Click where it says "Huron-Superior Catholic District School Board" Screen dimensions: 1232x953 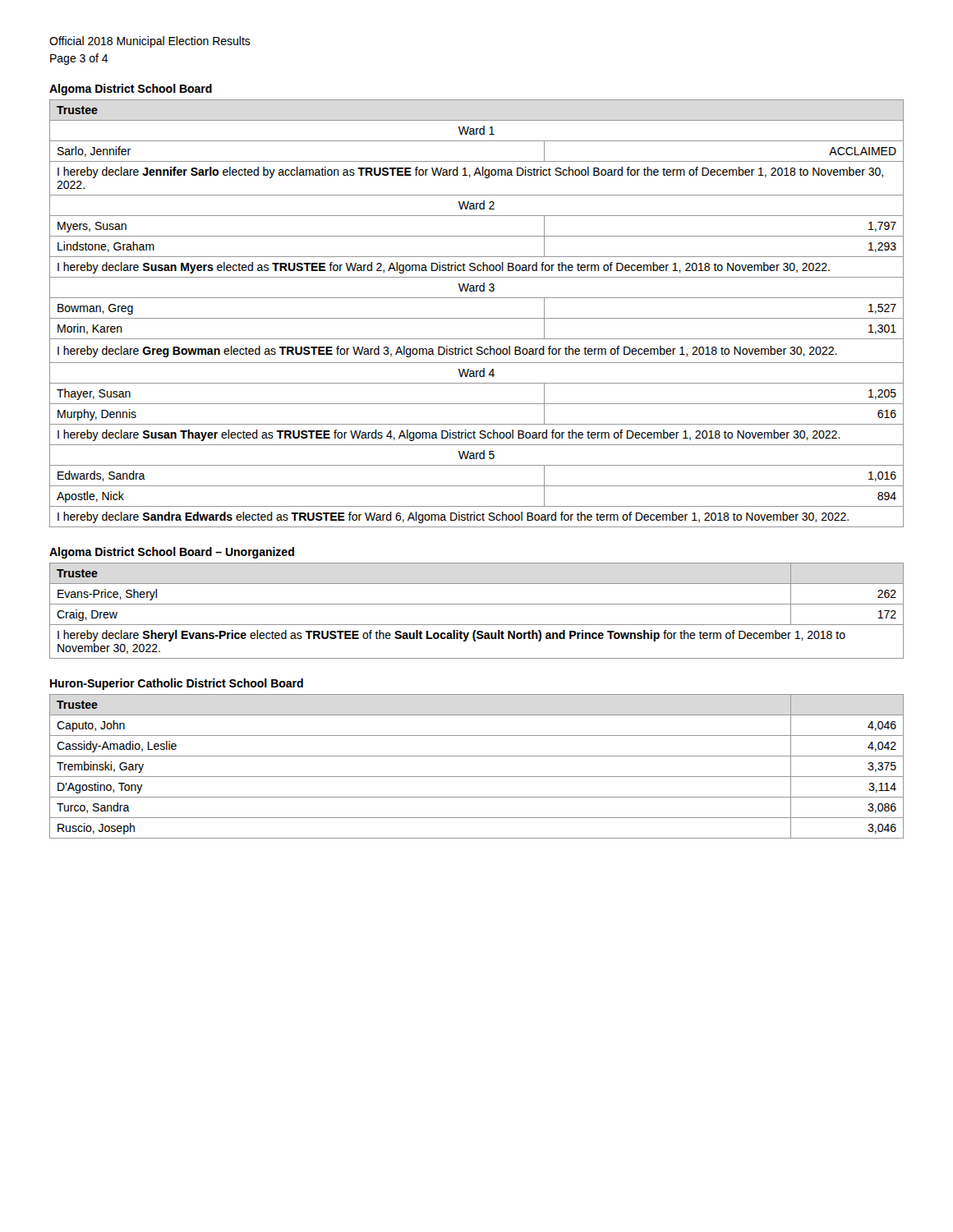tap(176, 683)
